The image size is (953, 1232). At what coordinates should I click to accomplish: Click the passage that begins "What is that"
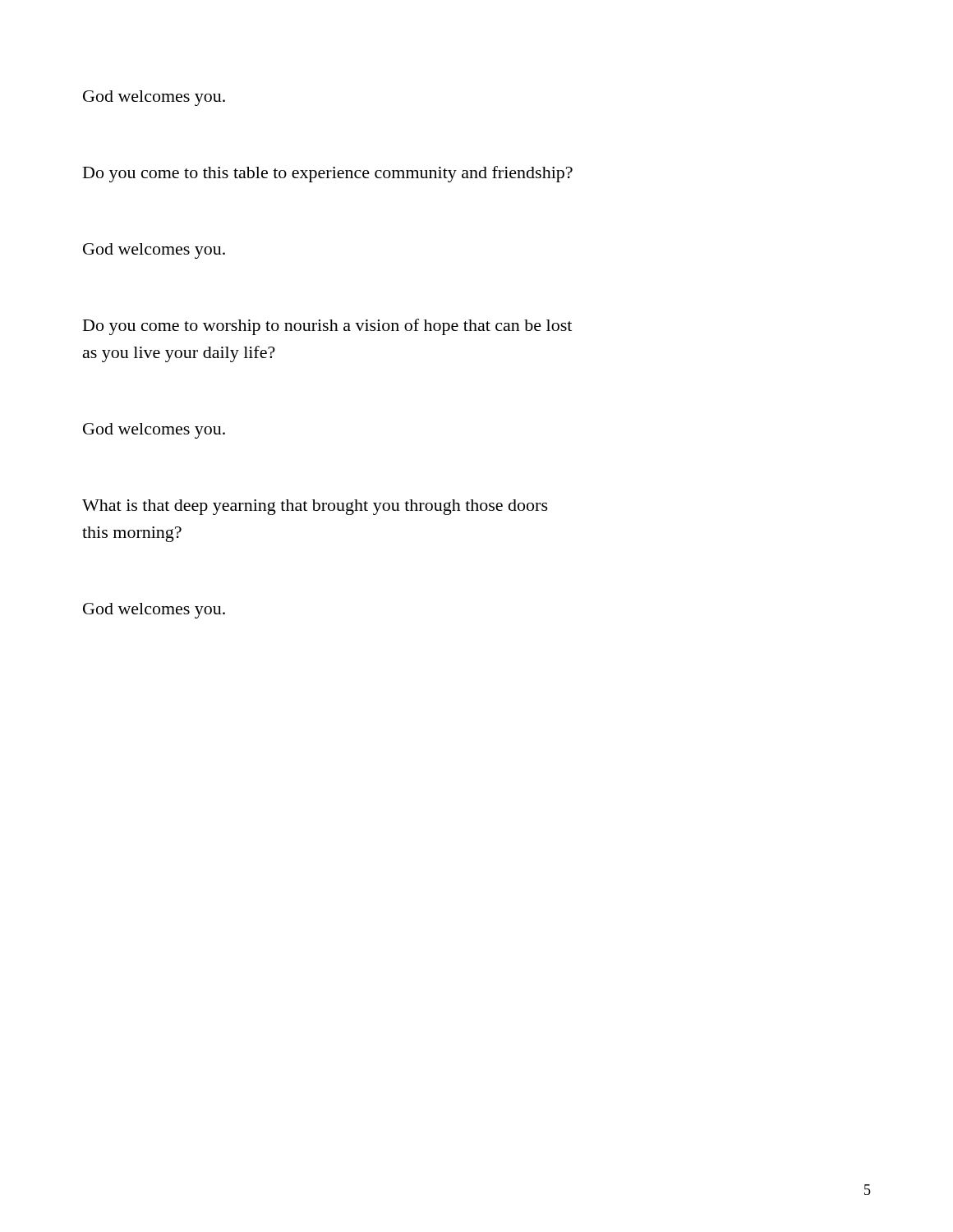[315, 518]
